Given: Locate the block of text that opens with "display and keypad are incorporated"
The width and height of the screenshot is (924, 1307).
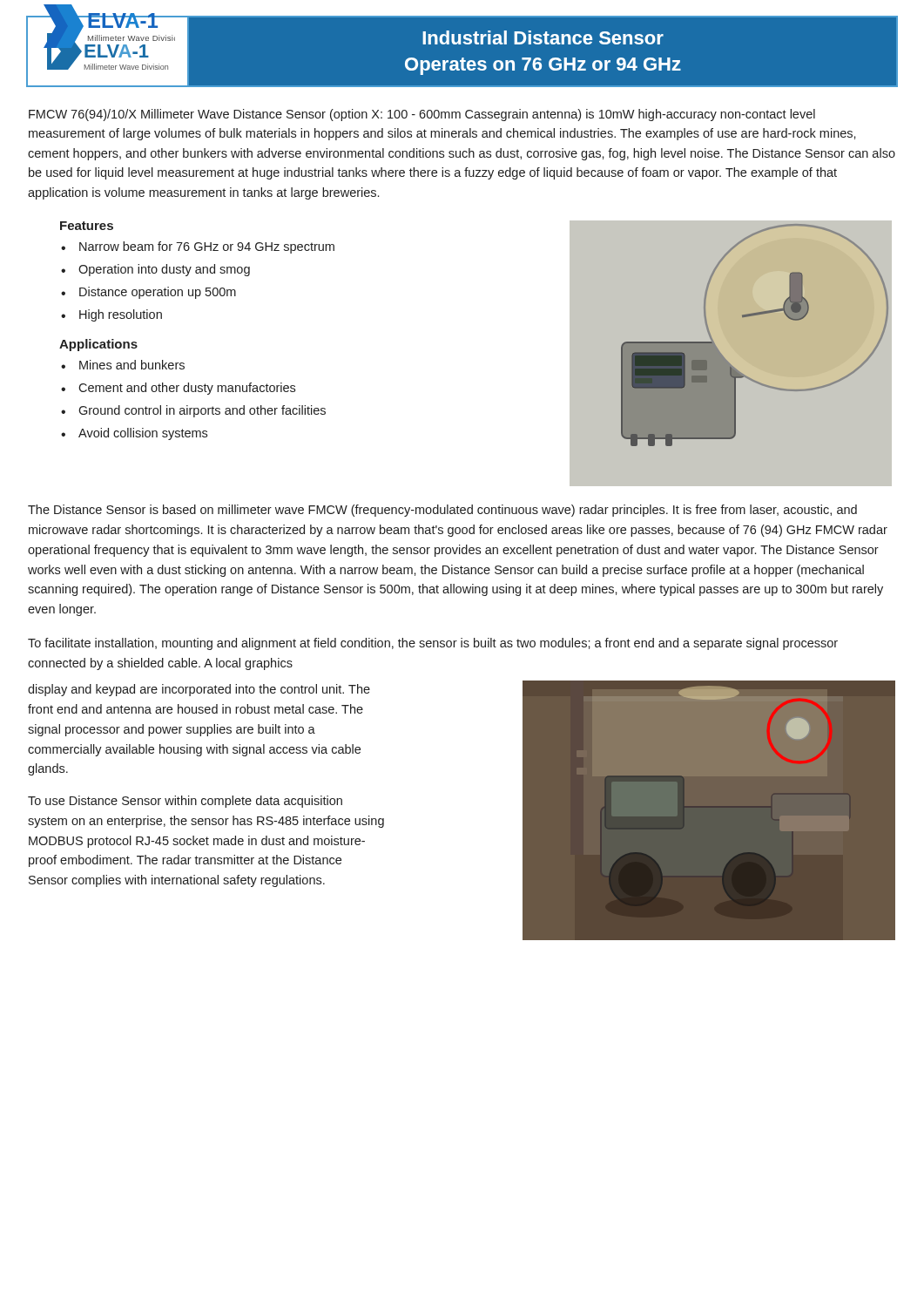Looking at the screenshot, I should coord(199,729).
